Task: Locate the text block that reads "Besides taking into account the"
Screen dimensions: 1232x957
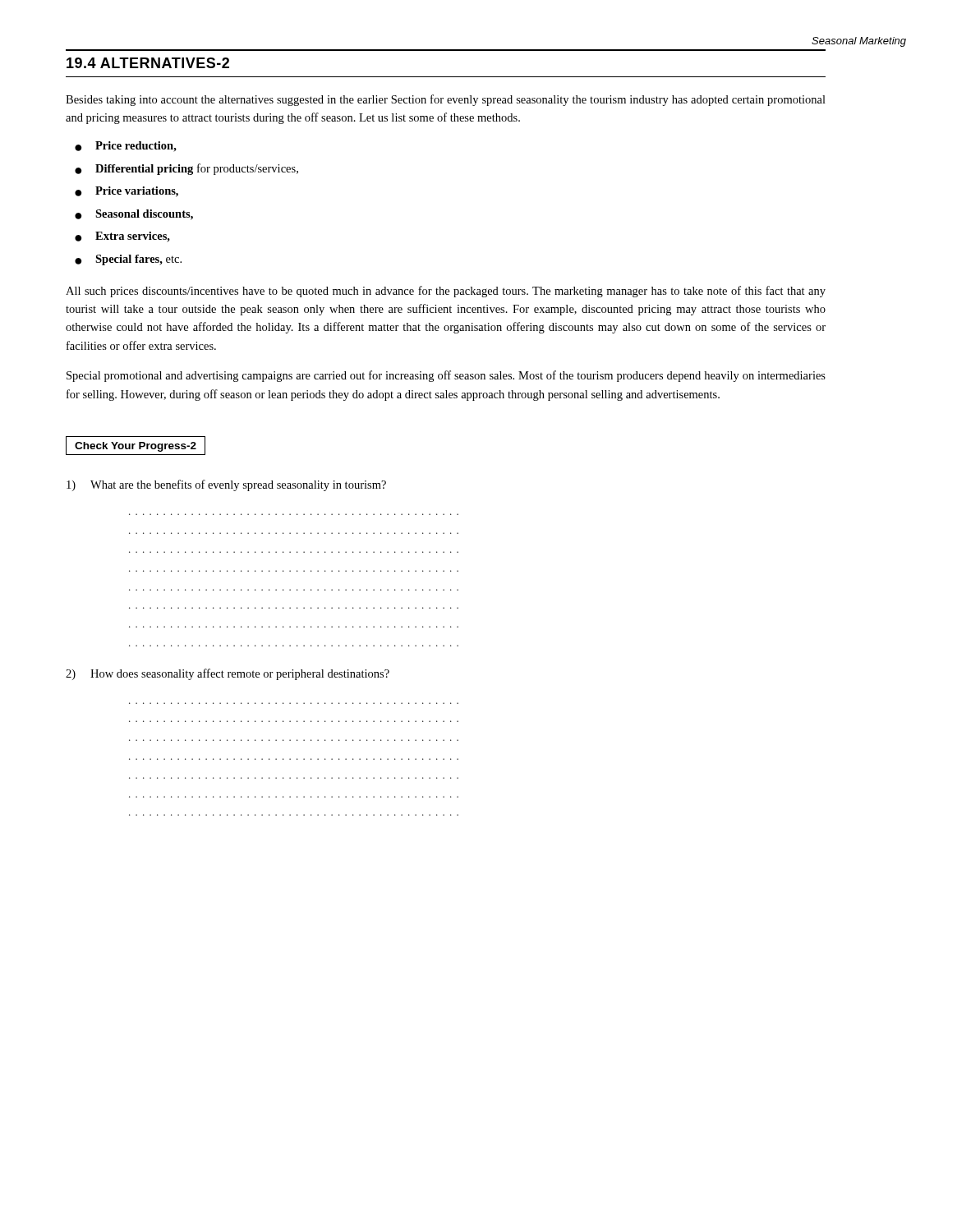Action: (x=446, y=109)
